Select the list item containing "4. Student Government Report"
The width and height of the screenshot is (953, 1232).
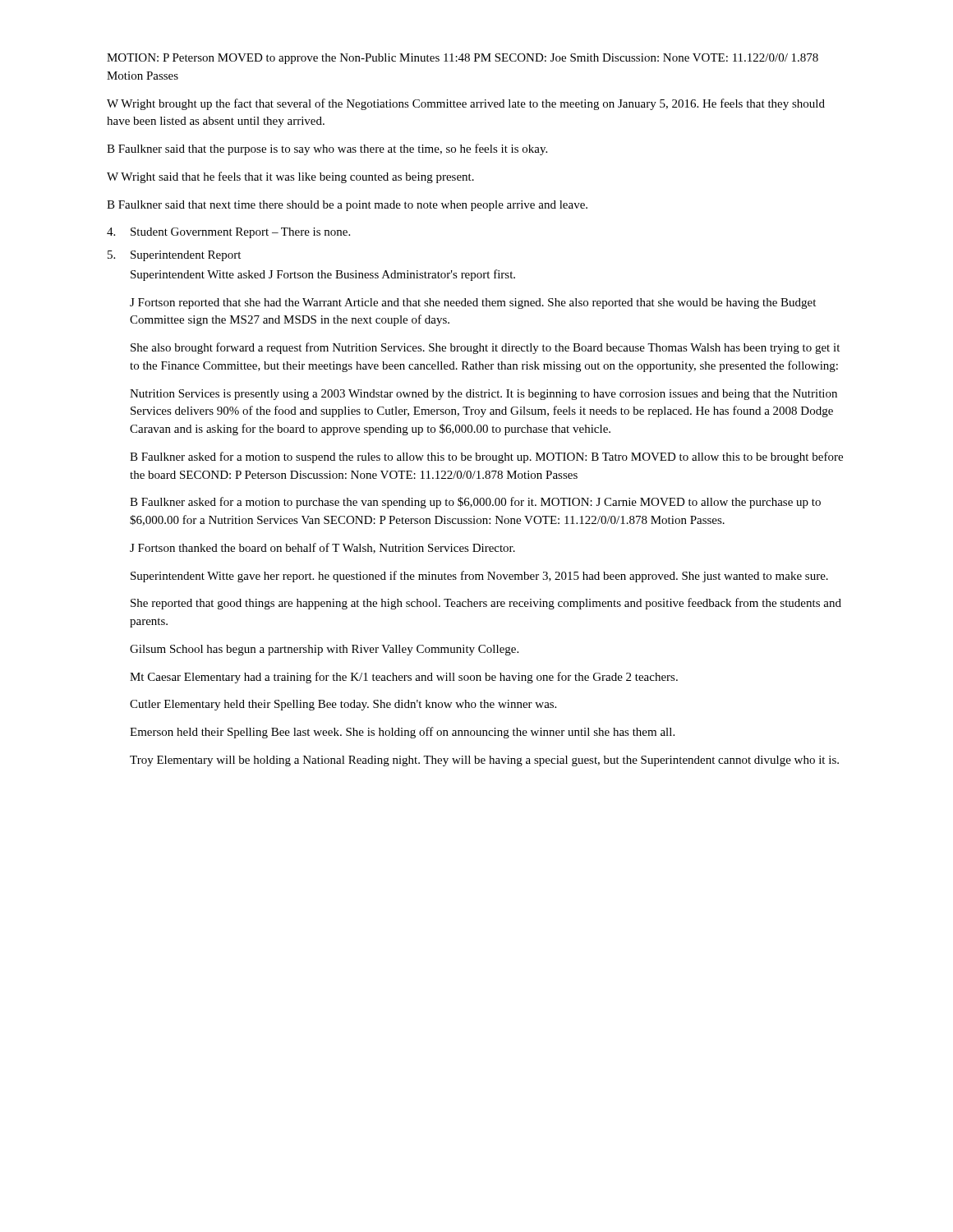228,233
